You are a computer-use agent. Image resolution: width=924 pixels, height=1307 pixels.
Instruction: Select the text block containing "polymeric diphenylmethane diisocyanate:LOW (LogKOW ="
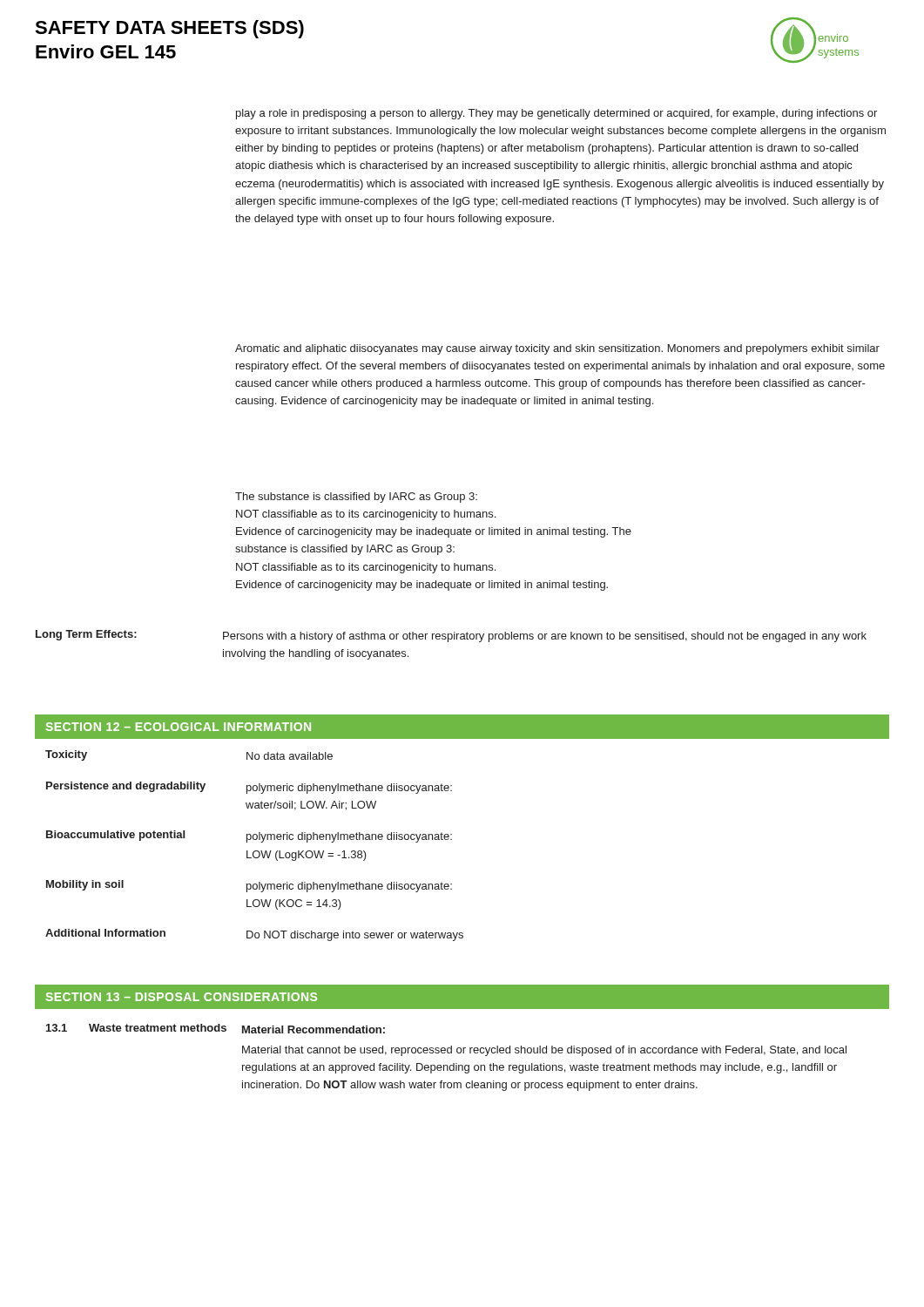point(349,845)
